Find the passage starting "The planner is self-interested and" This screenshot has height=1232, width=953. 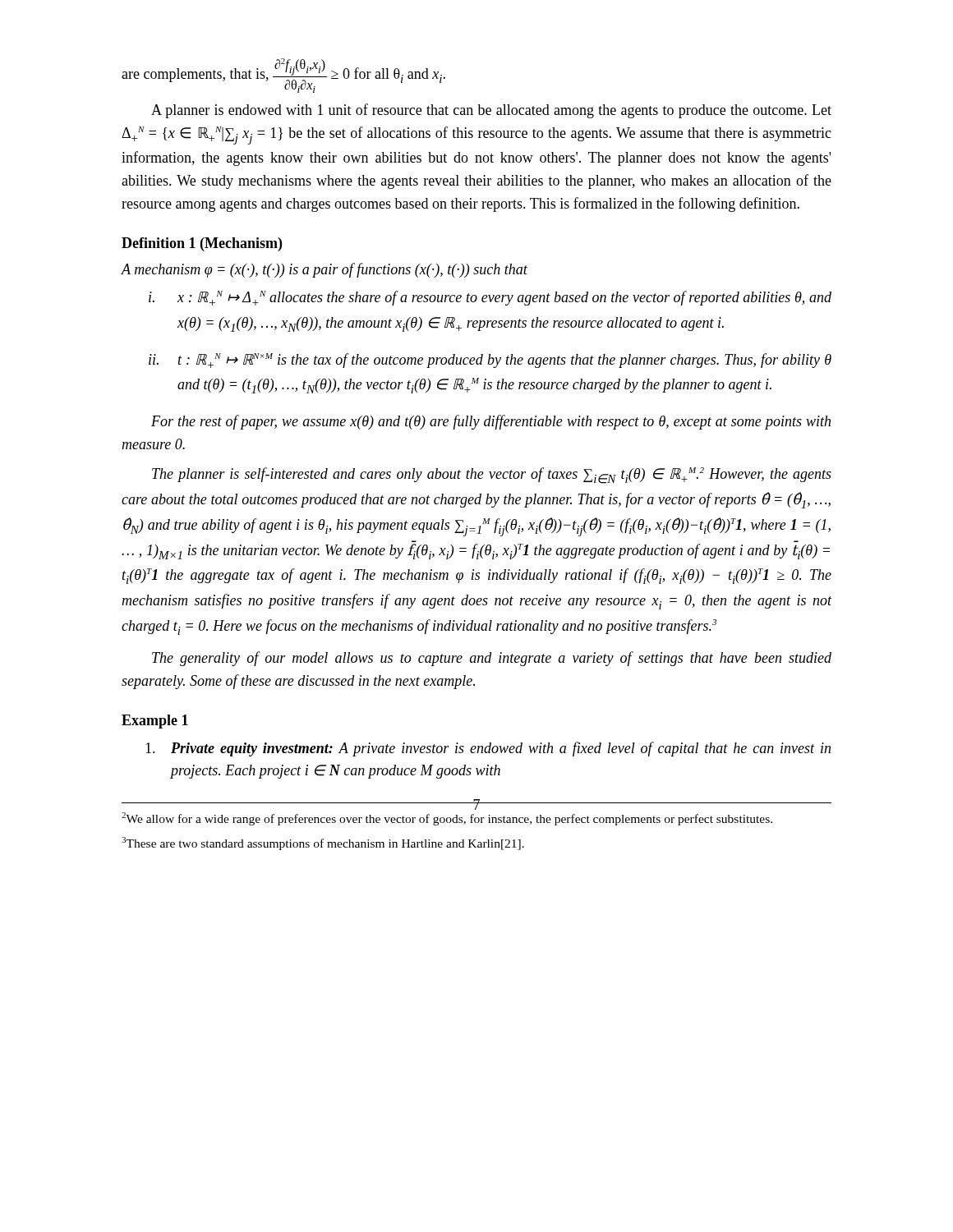click(476, 551)
